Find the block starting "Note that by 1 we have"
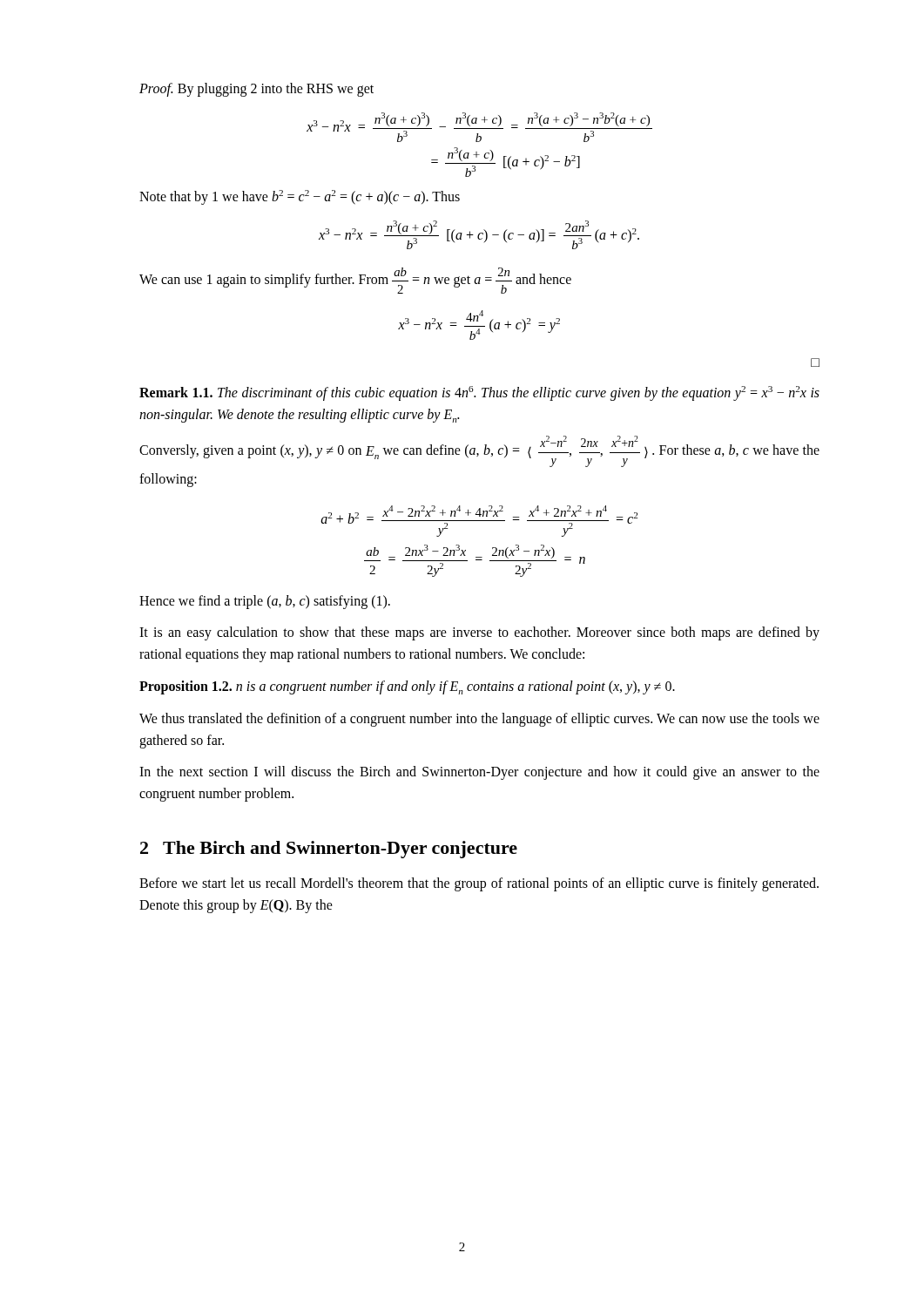 point(300,197)
